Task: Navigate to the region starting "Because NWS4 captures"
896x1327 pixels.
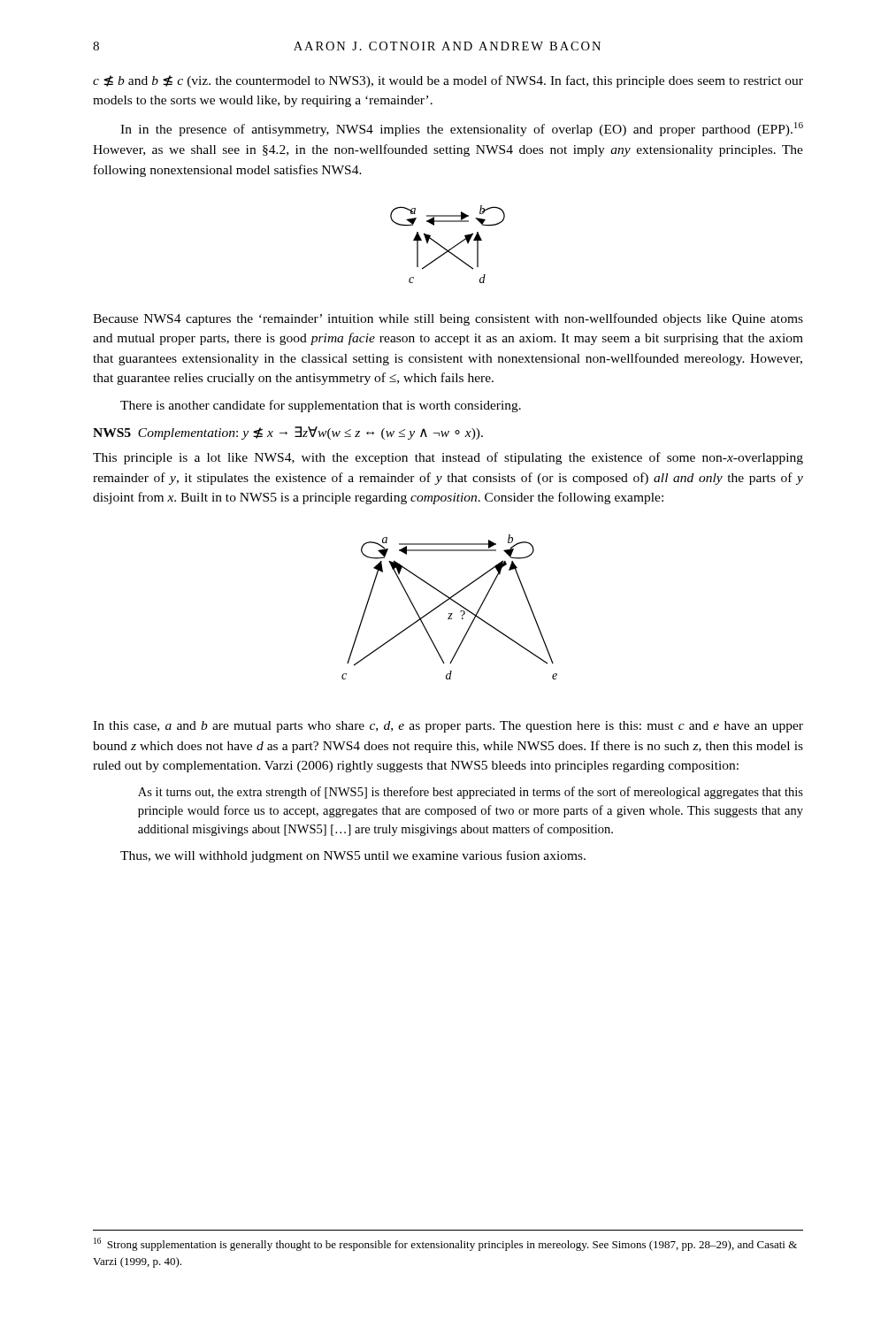Action: click(x=448, y=348)
